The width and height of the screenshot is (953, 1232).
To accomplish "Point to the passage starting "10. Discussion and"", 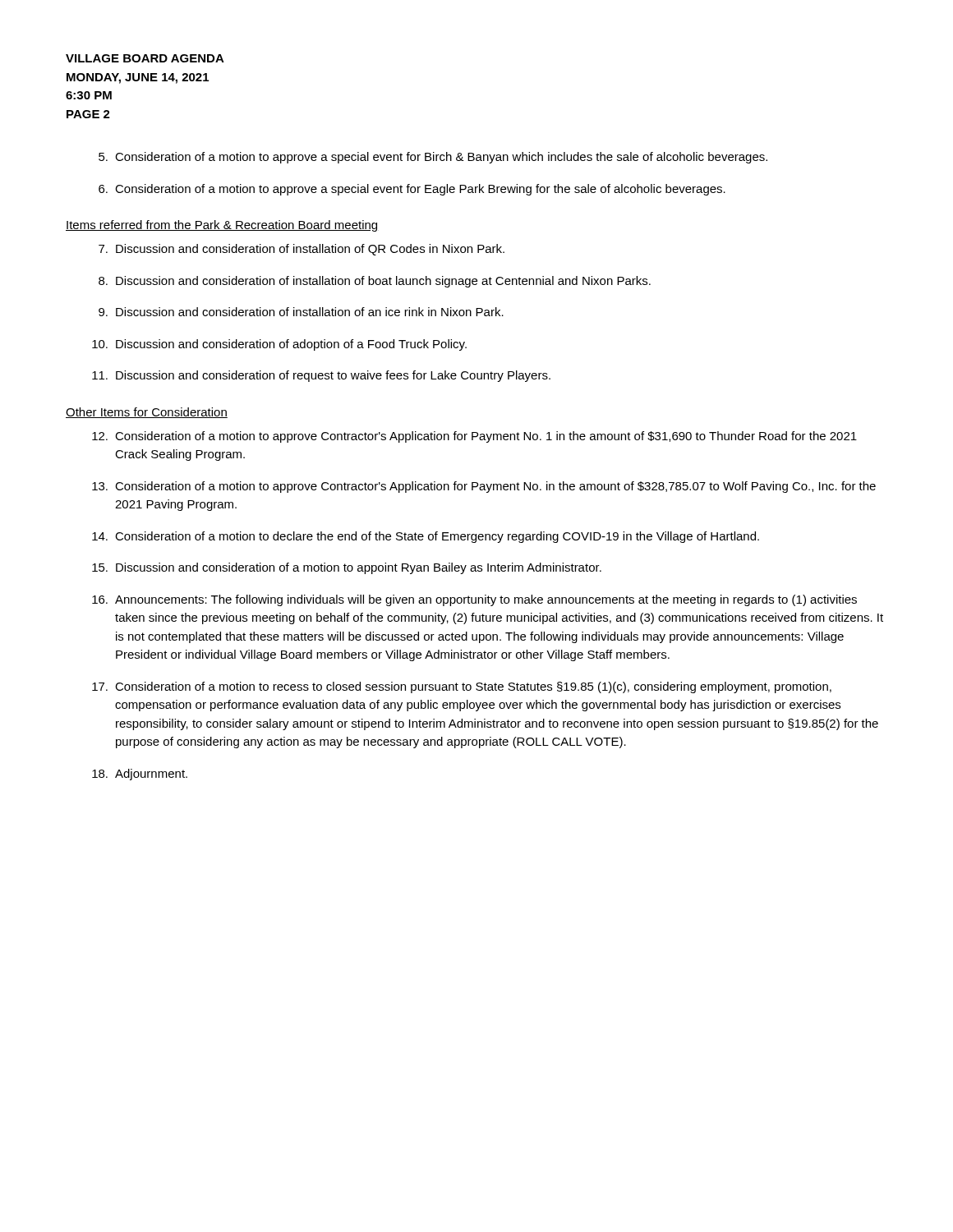I will click(x=476, y=344).
